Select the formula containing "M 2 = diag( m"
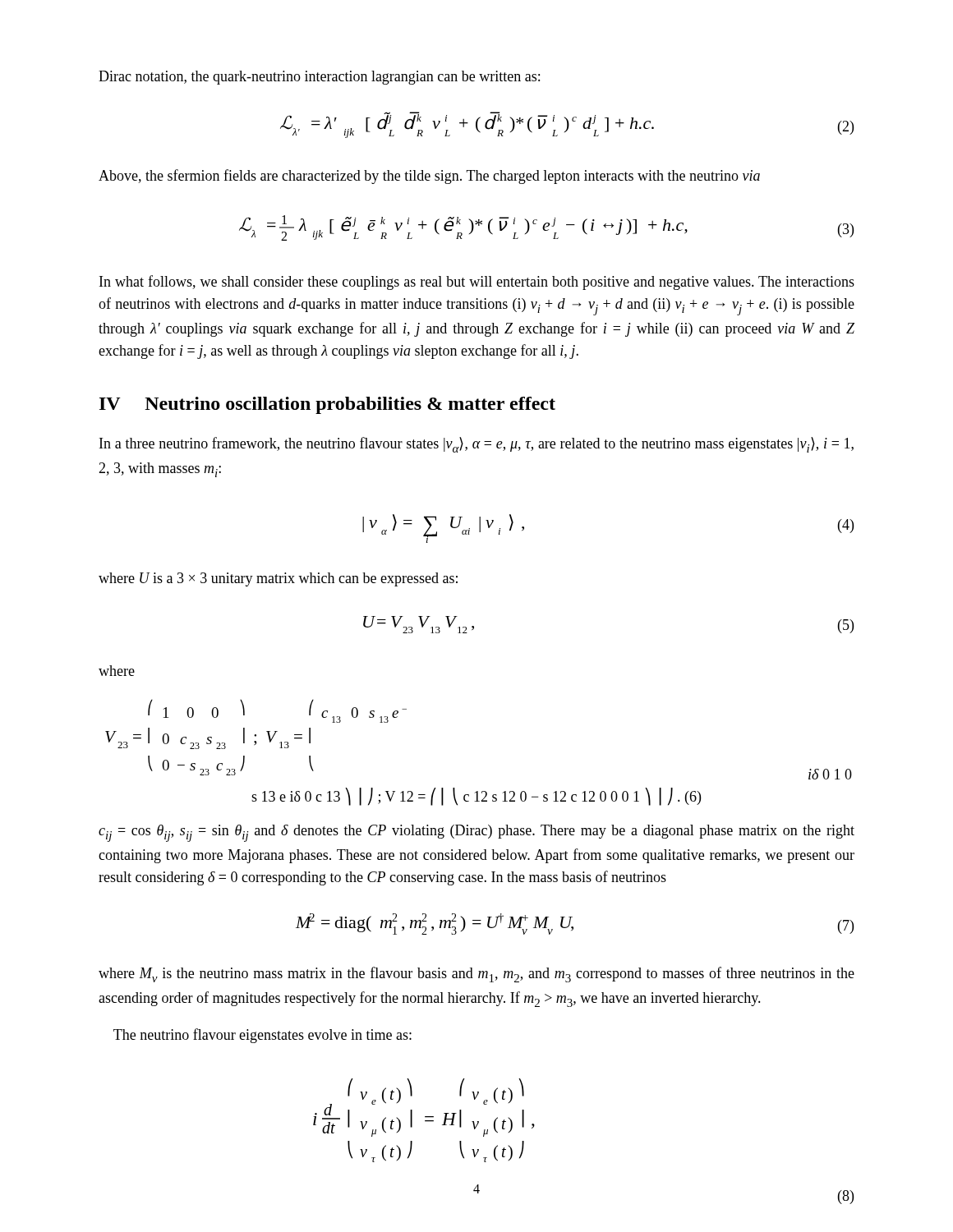Screen dimensions: 1232x953 (x=571, y=926)
